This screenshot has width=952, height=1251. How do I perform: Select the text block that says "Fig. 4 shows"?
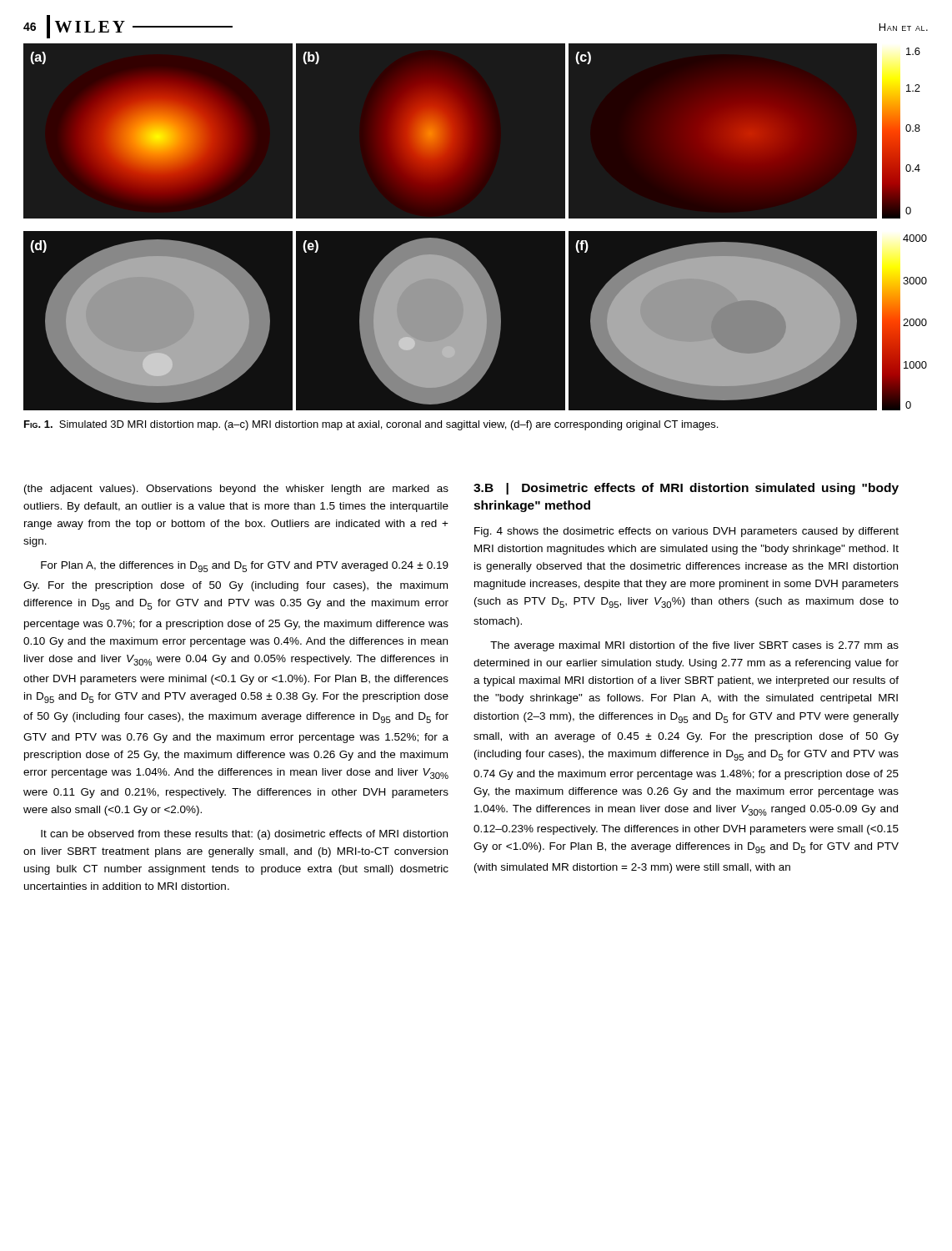point(686,699)
